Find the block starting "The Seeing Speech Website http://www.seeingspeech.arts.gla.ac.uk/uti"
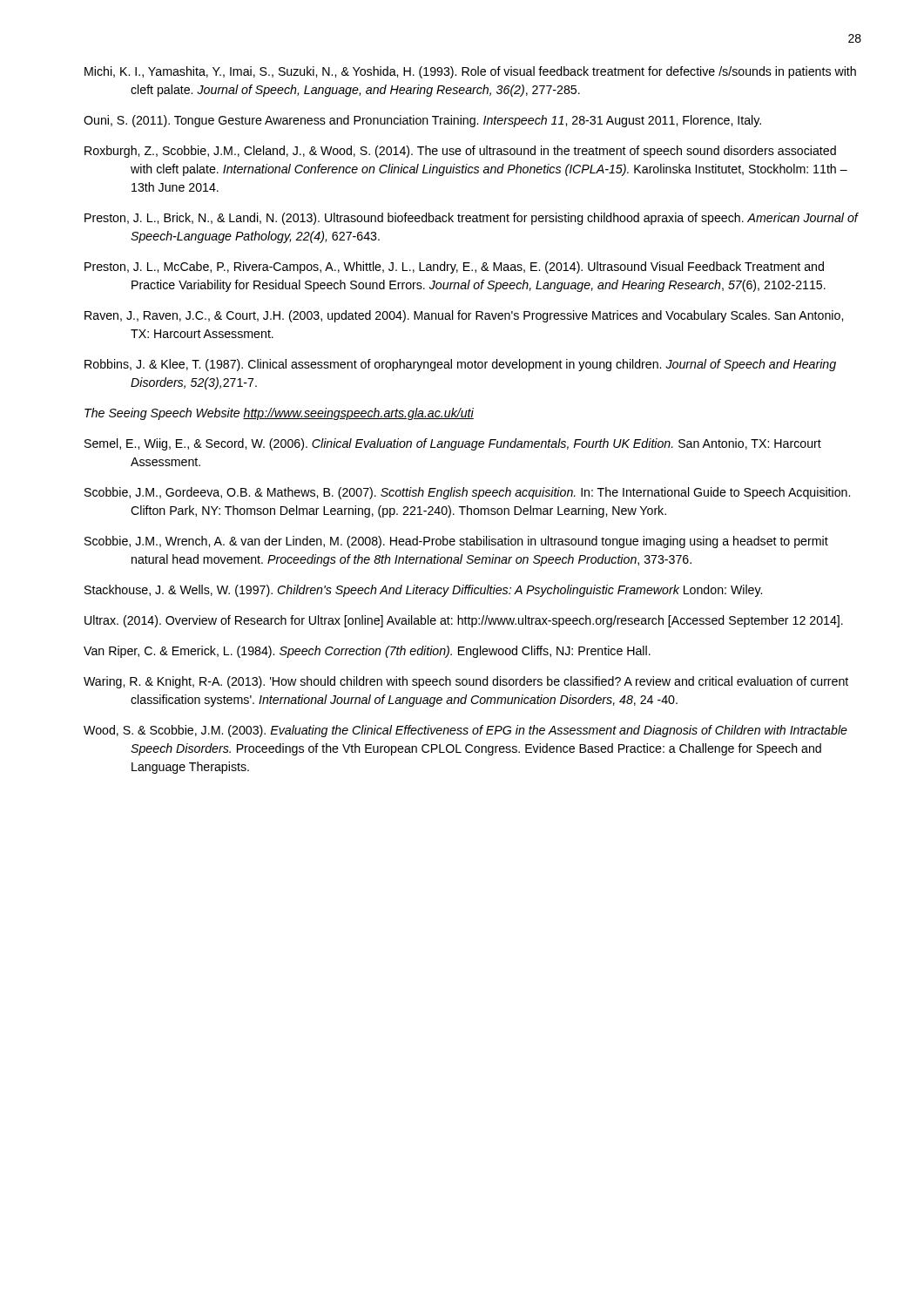 (279, 413)
